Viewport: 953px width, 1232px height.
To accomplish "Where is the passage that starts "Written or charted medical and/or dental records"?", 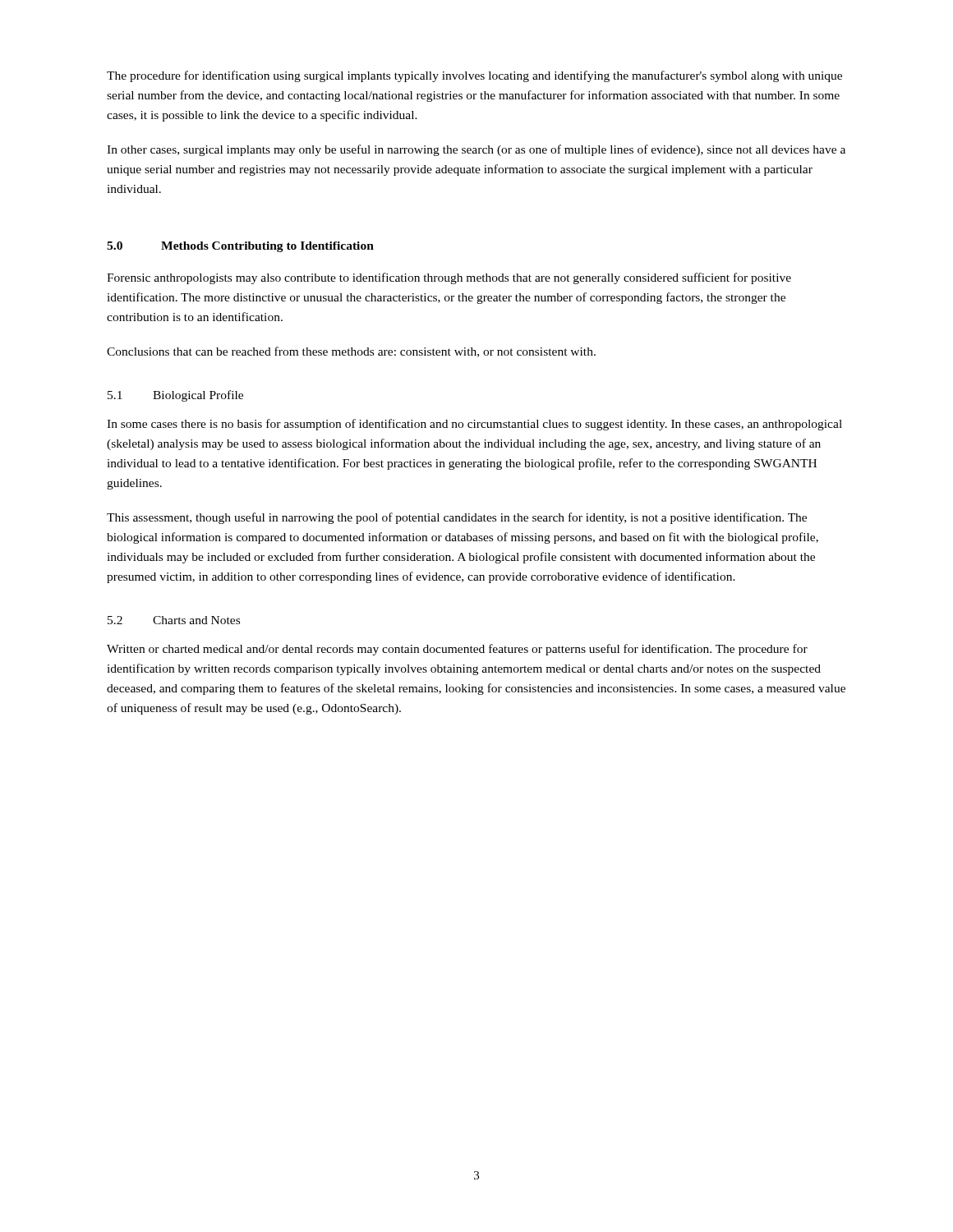I will (x=476, y=678).
